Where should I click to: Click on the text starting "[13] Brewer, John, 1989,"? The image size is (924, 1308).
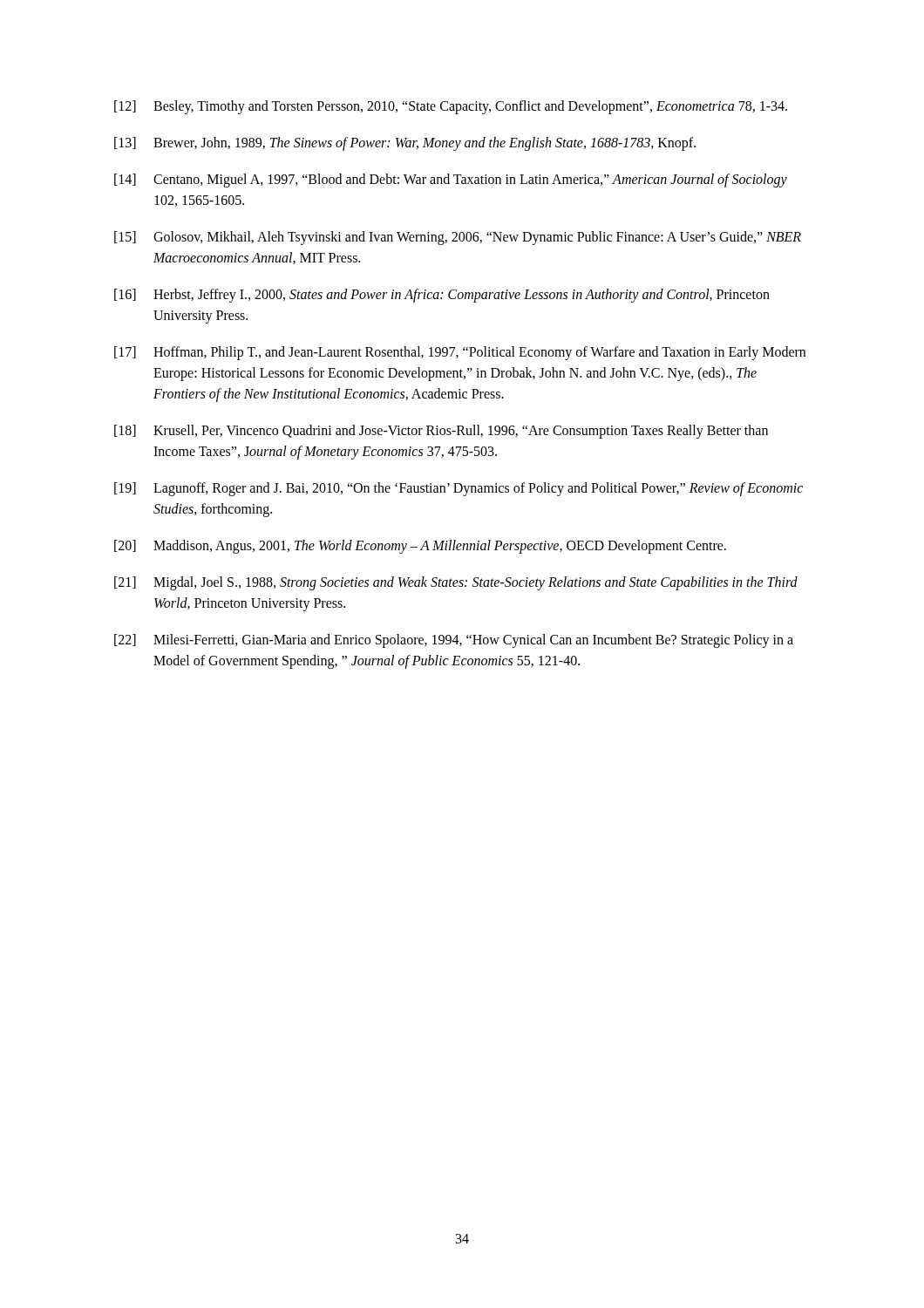462,143
